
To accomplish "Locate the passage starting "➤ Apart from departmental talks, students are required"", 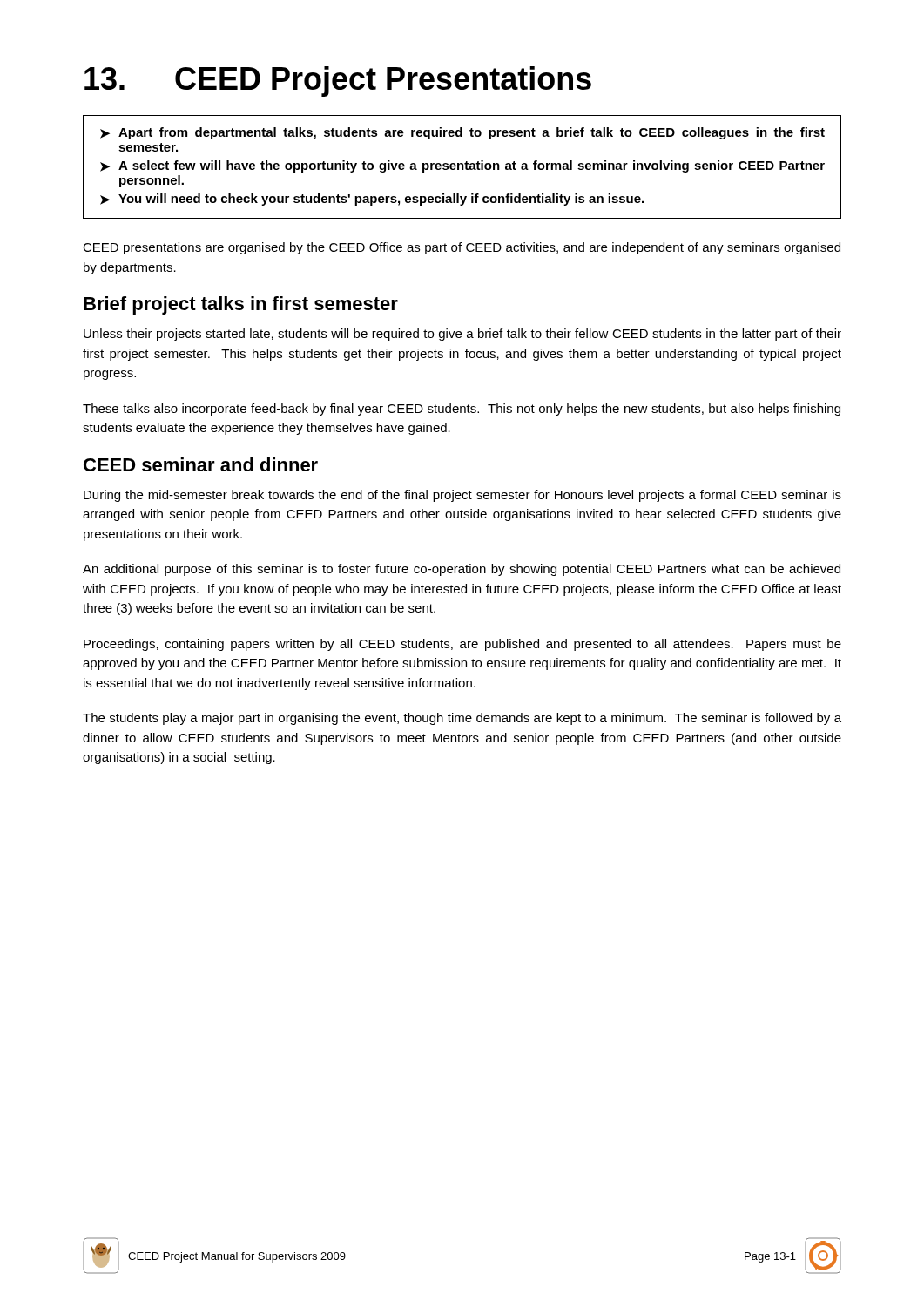I will [462, 139].
